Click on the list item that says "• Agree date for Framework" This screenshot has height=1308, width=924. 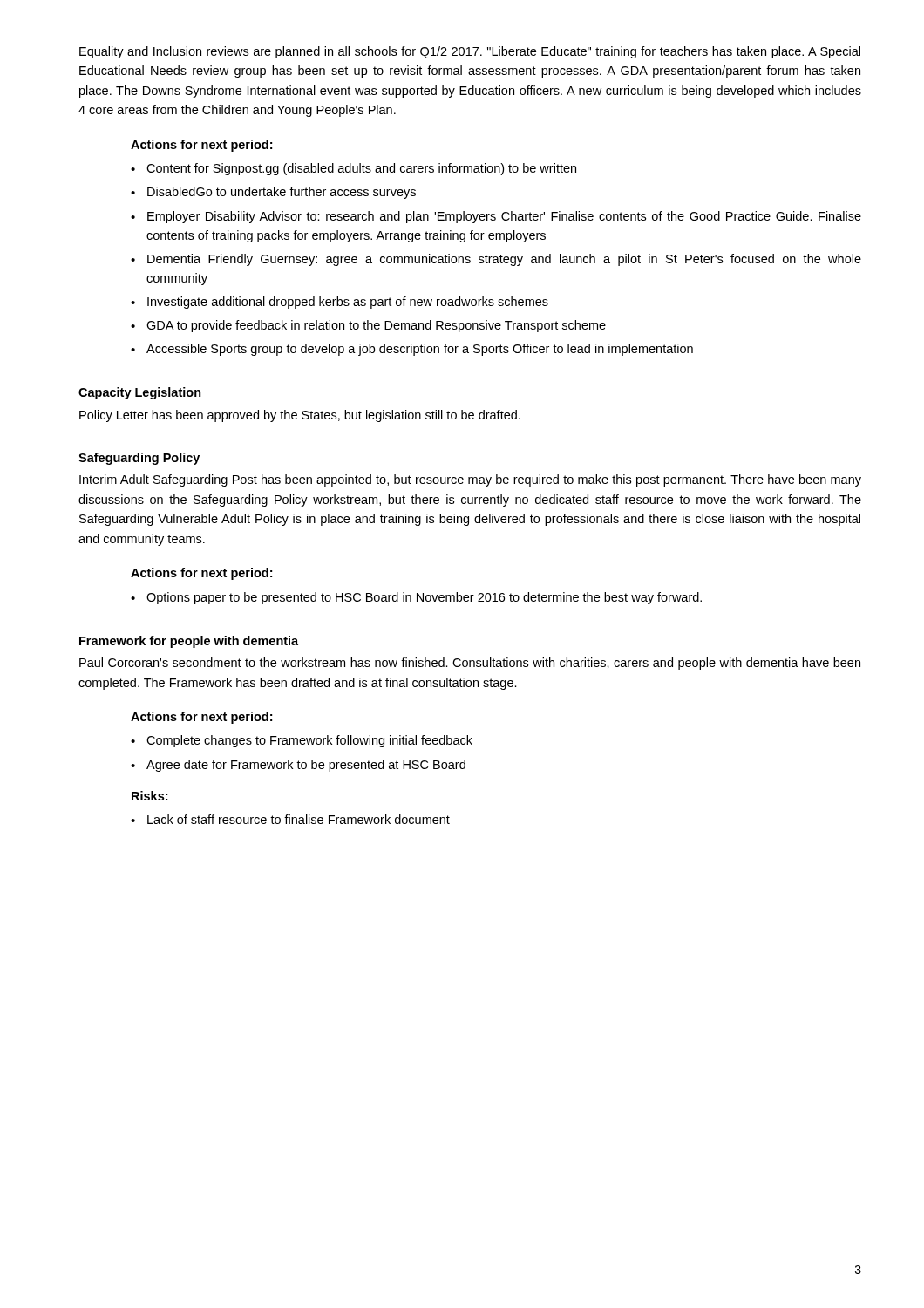coord(298,766)
